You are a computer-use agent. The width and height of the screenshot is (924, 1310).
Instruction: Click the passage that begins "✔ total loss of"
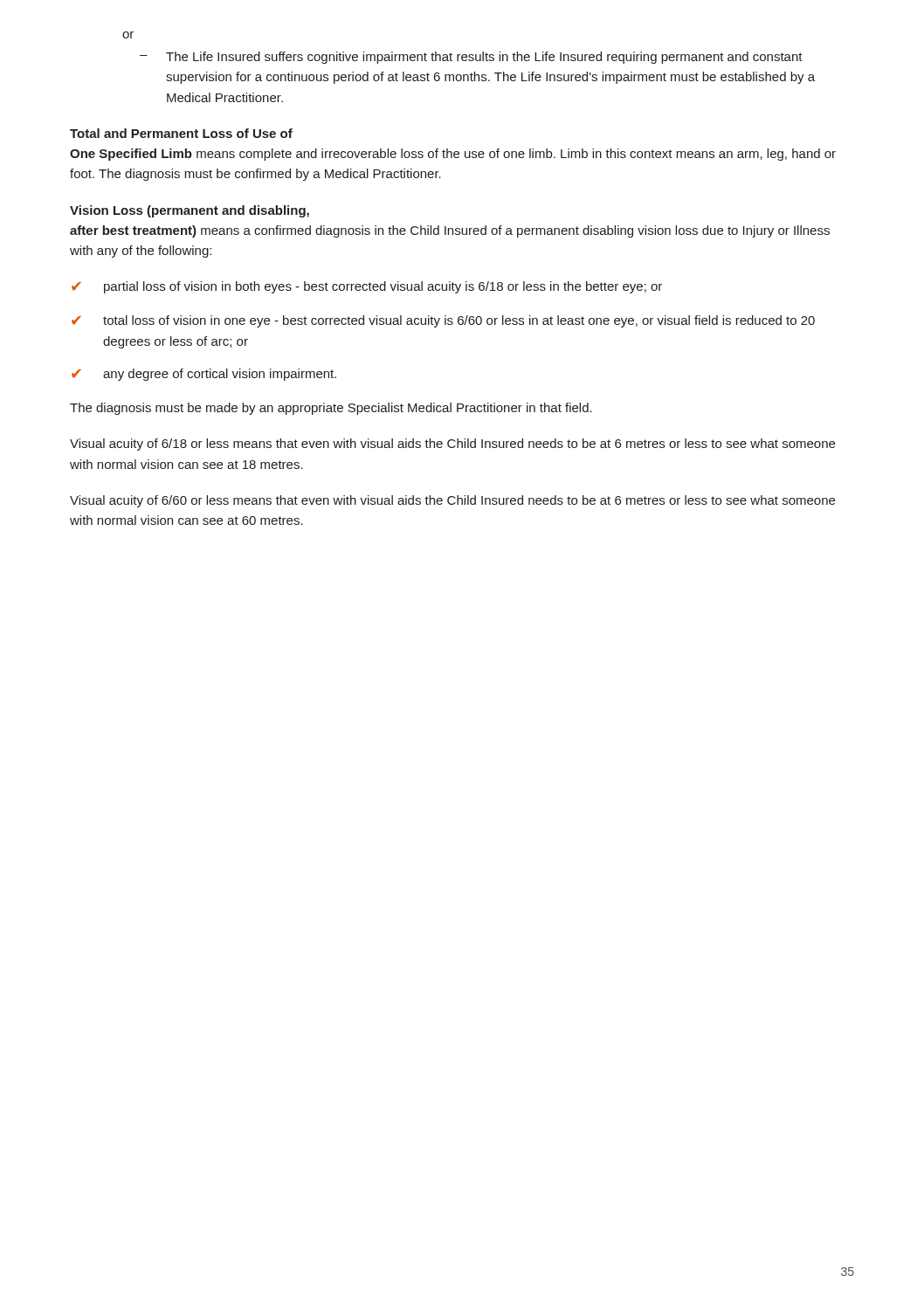462,331
